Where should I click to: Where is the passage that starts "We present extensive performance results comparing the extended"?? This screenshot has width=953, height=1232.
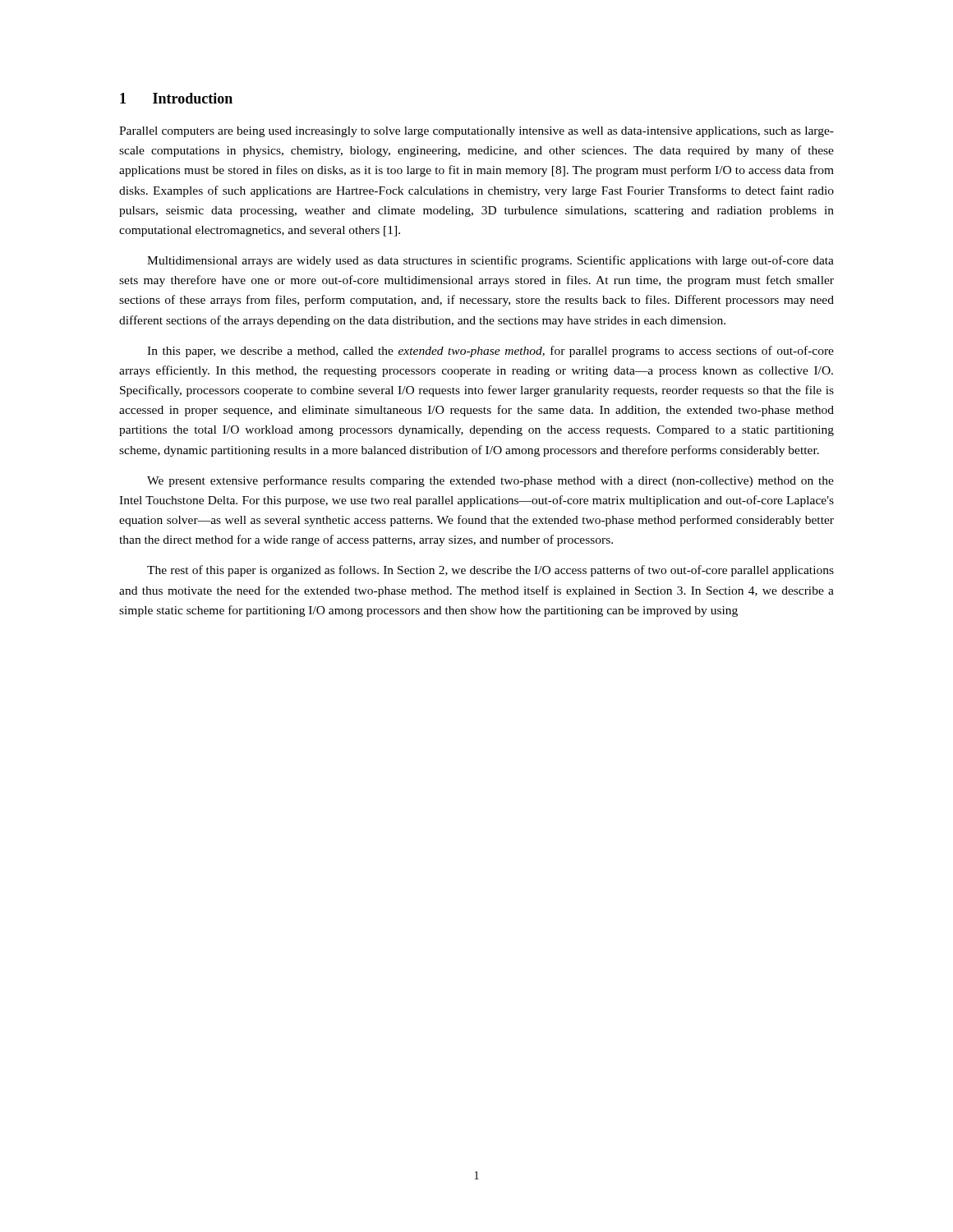tap(476, 510)
